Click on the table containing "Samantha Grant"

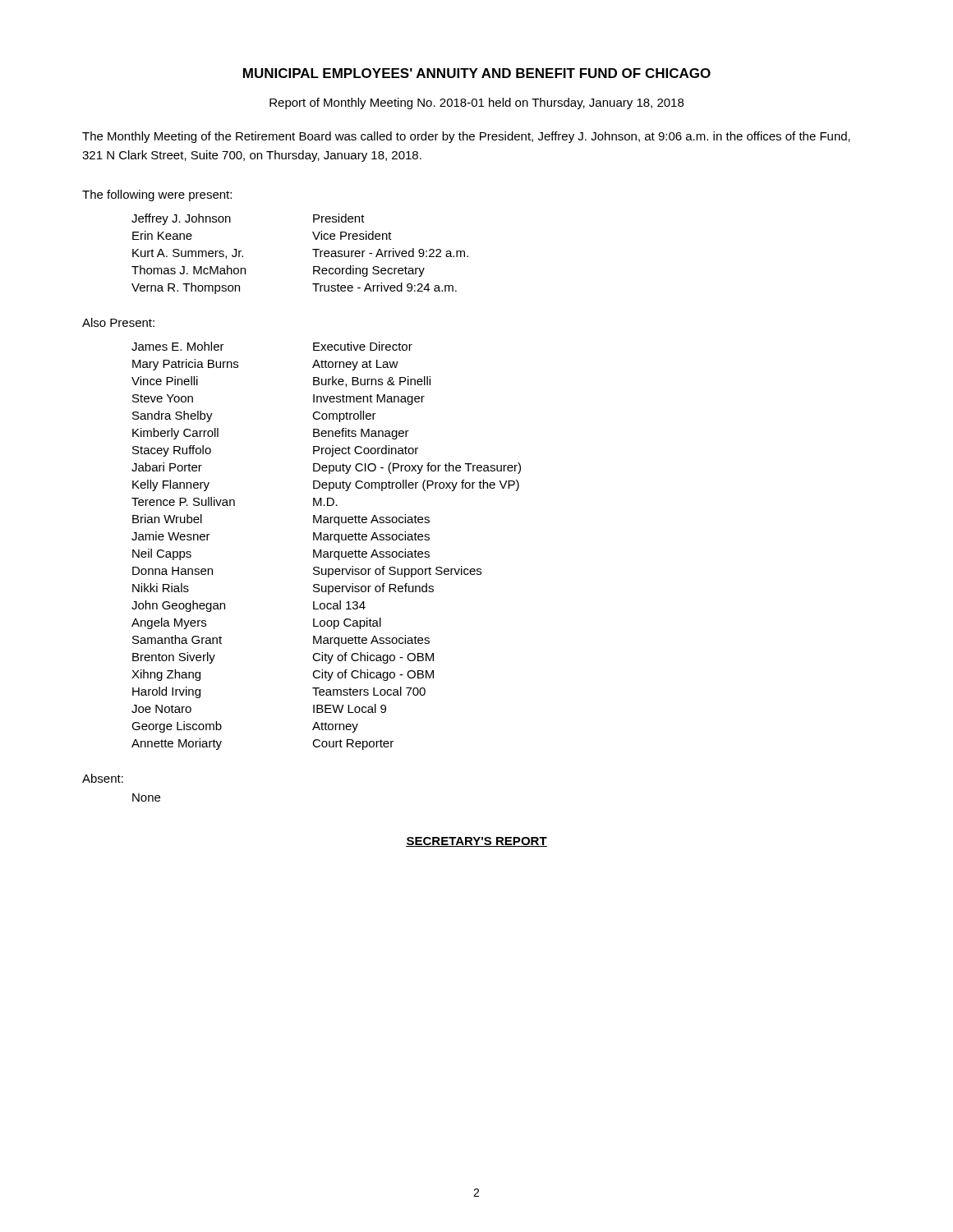click(501, 545)
